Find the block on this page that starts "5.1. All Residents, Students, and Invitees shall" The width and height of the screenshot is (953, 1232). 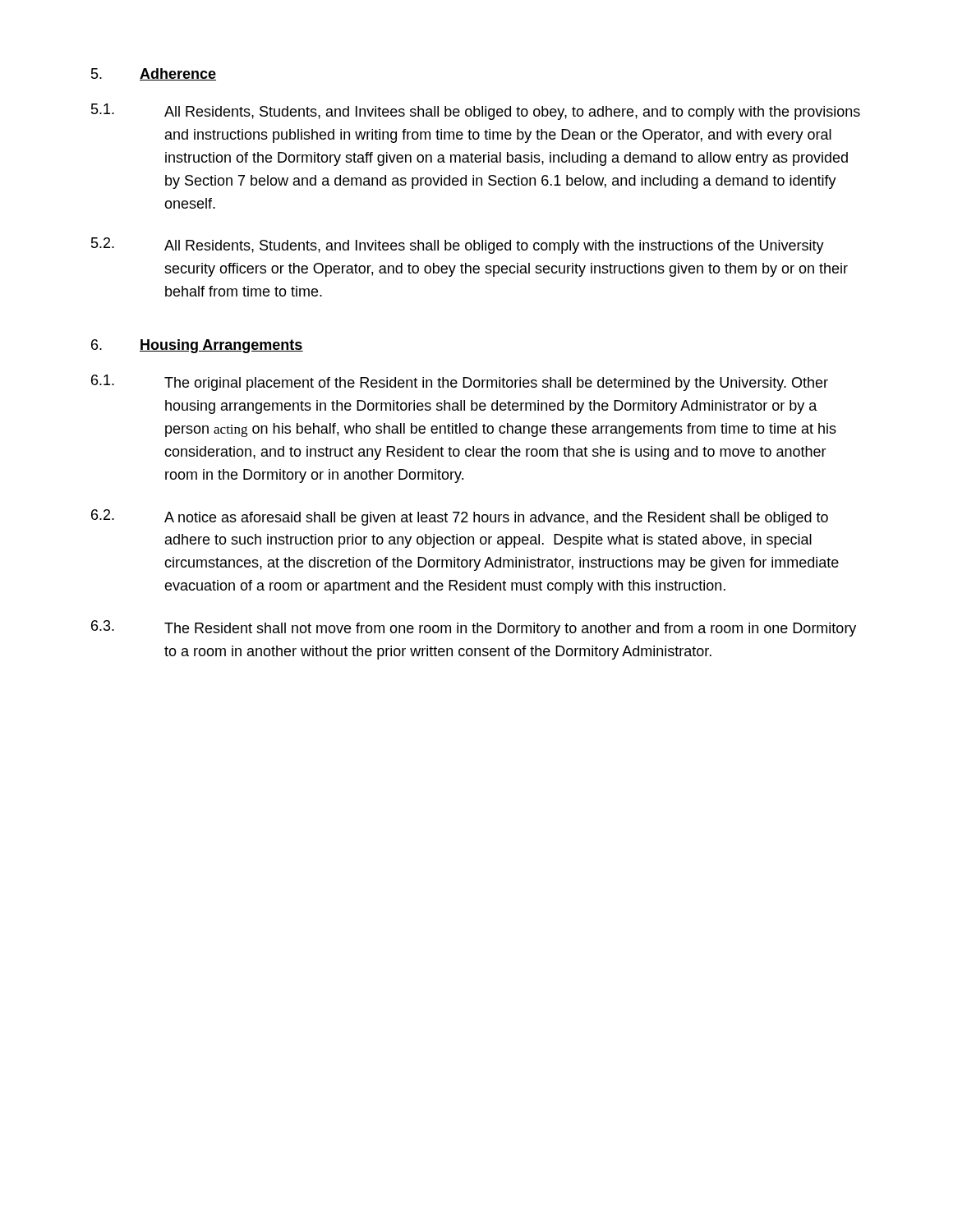(476, 158)
